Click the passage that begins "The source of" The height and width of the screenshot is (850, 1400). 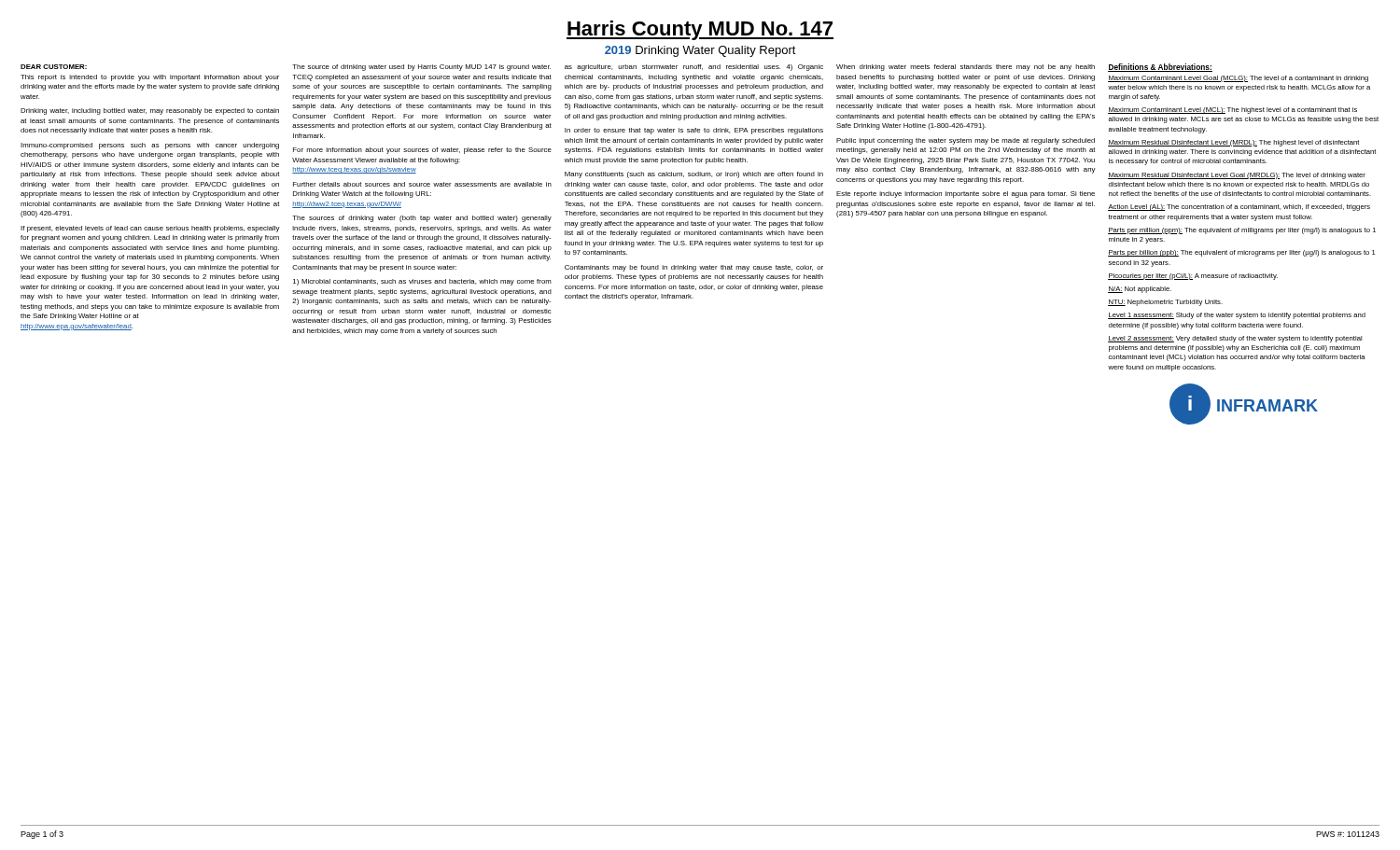(x=422, y=199)
